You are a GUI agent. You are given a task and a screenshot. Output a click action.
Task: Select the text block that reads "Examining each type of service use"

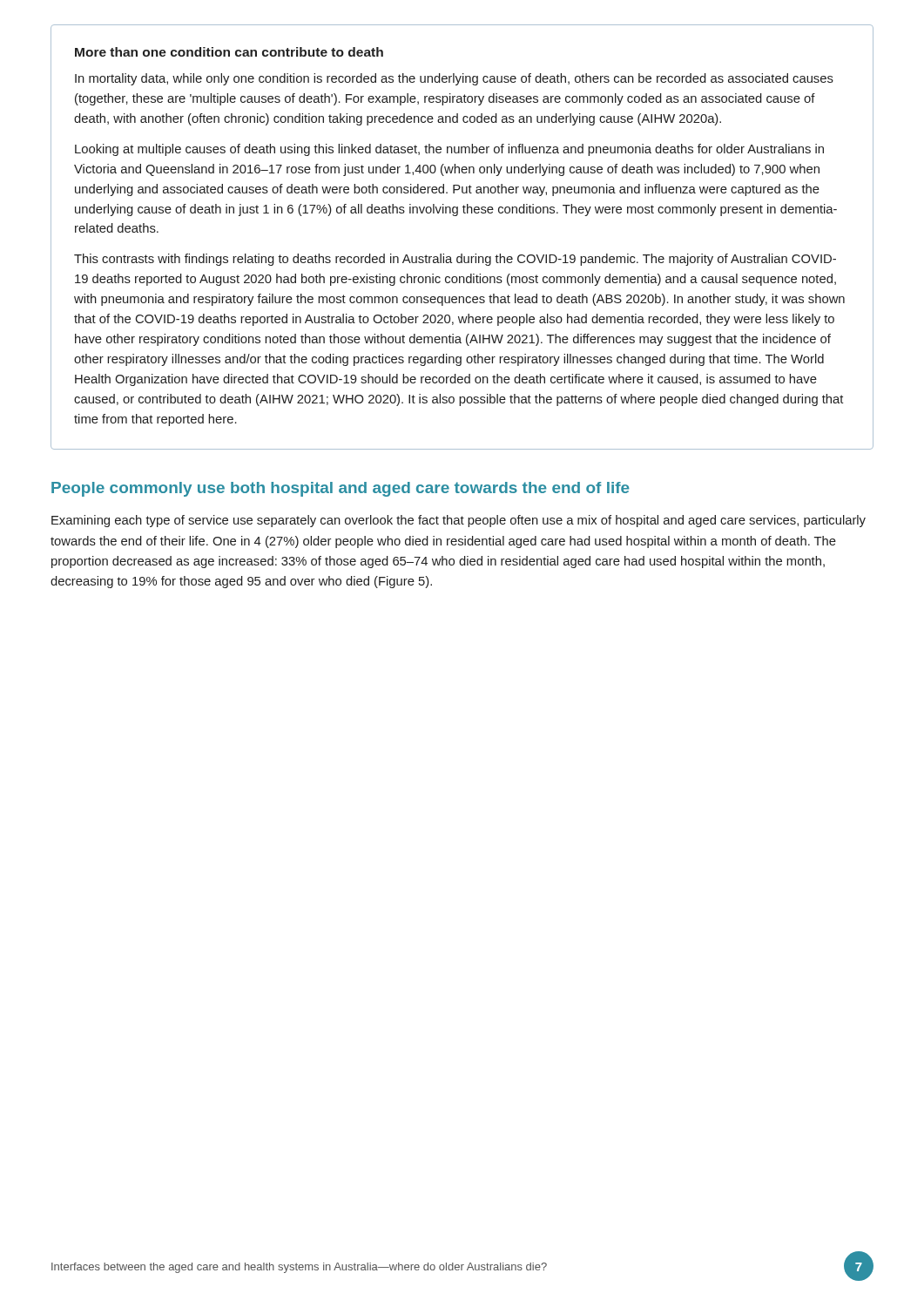pyautogui.click(x=458, y=551)
